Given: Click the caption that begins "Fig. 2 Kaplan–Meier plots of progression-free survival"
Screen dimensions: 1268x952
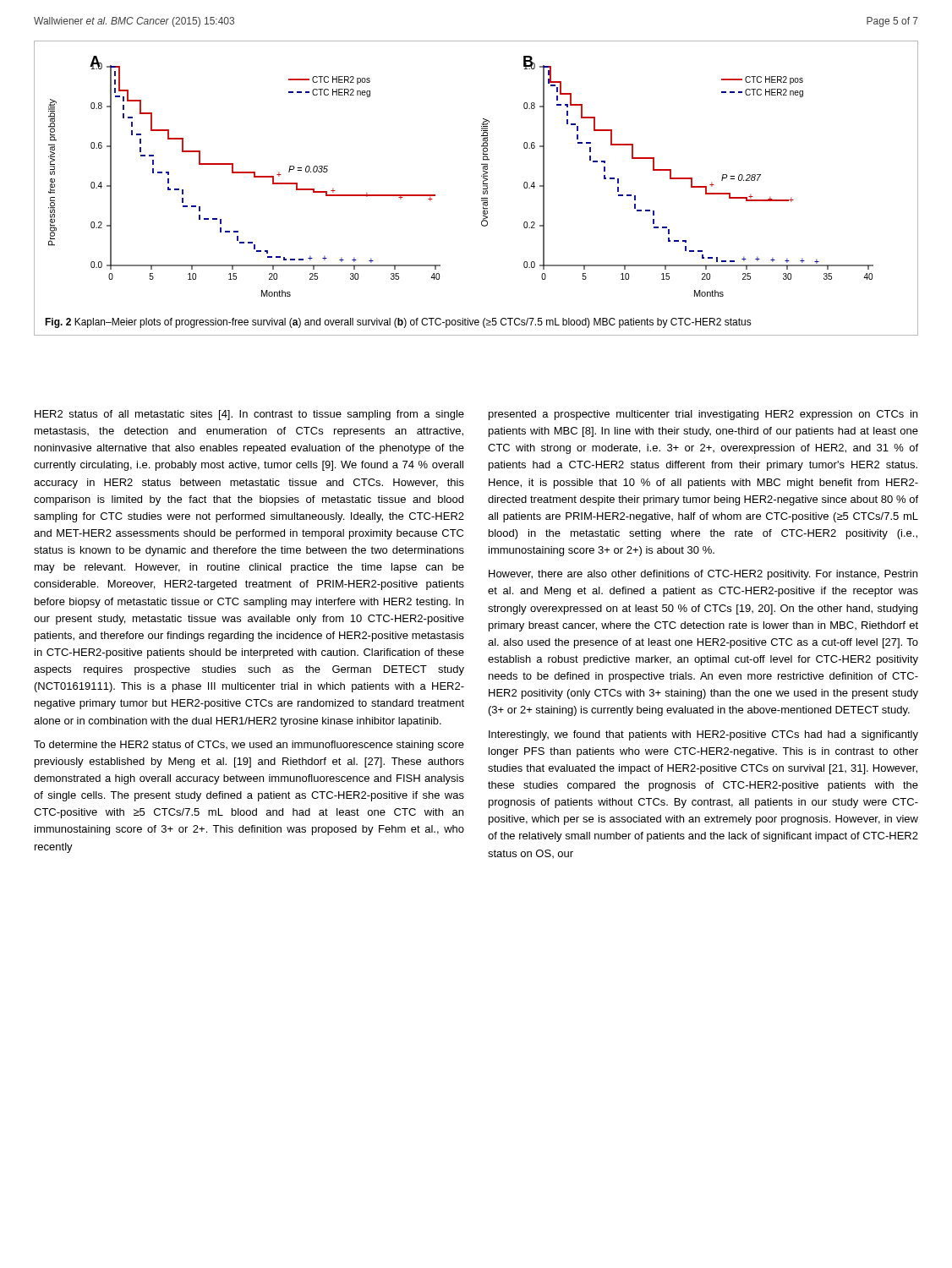Looking at the screenshot, I should tap(398, 322).
